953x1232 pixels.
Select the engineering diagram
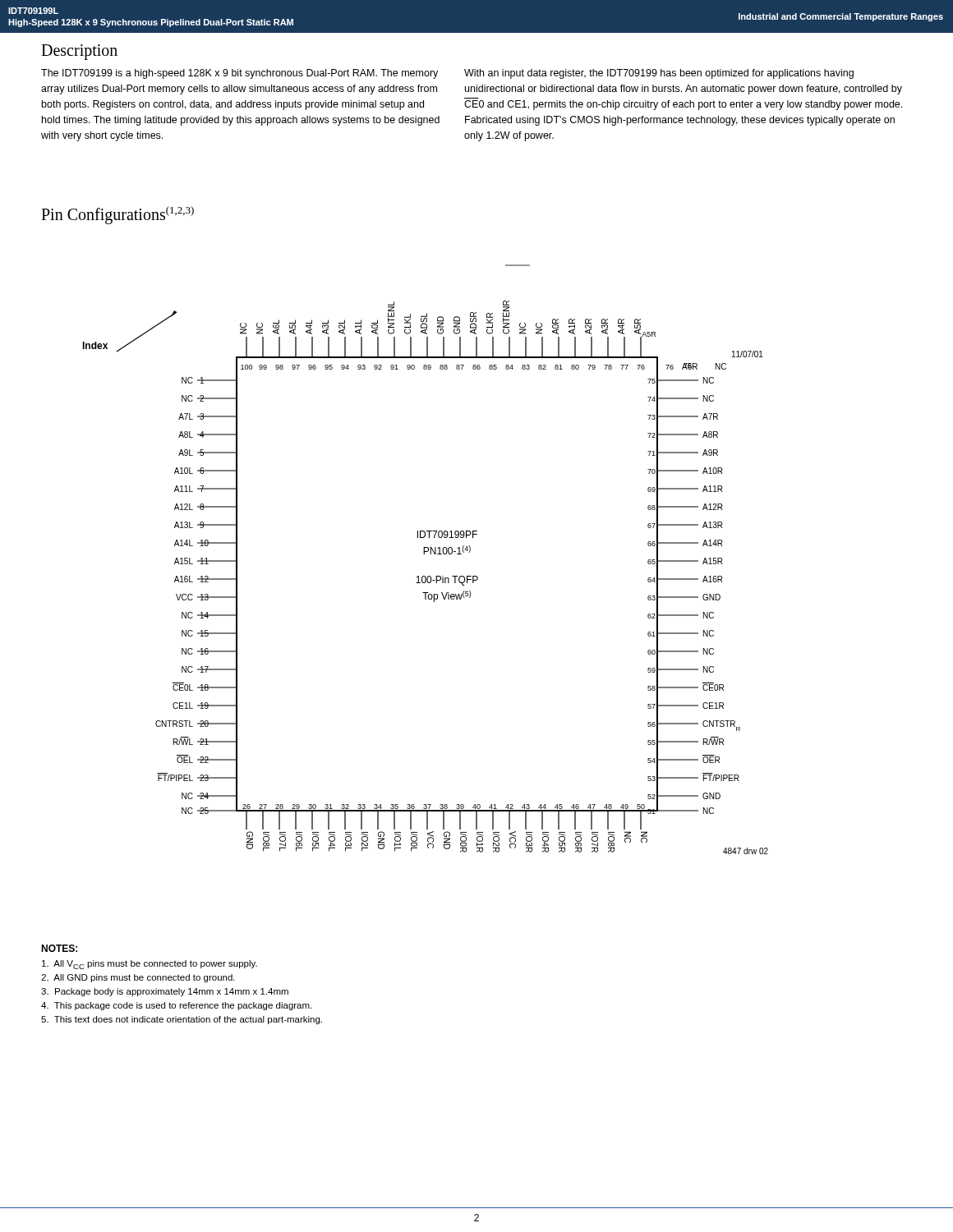click(476, 583)
